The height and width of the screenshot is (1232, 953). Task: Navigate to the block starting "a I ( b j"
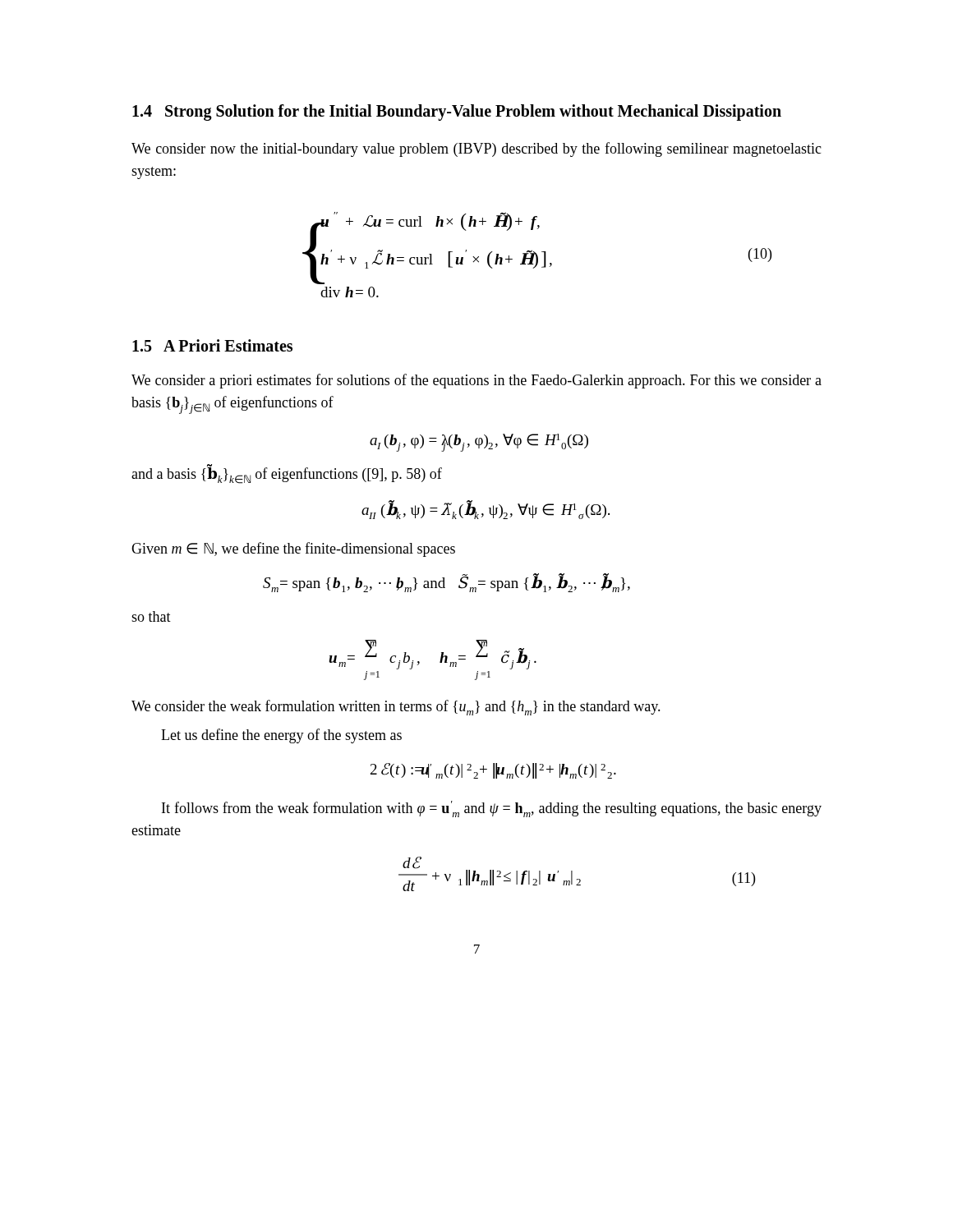[476, 440]
